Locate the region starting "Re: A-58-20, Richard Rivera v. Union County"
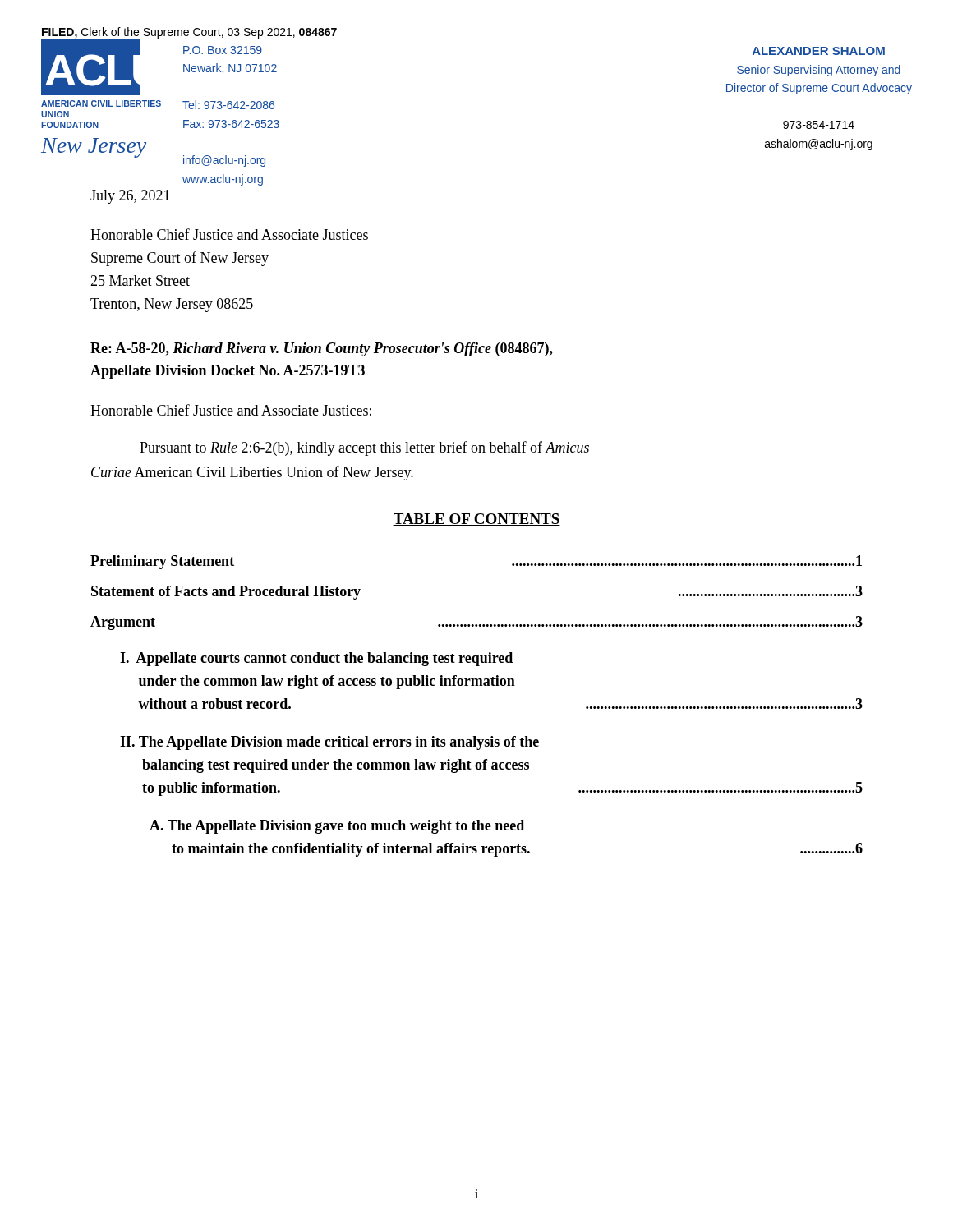 pos(322,359)
